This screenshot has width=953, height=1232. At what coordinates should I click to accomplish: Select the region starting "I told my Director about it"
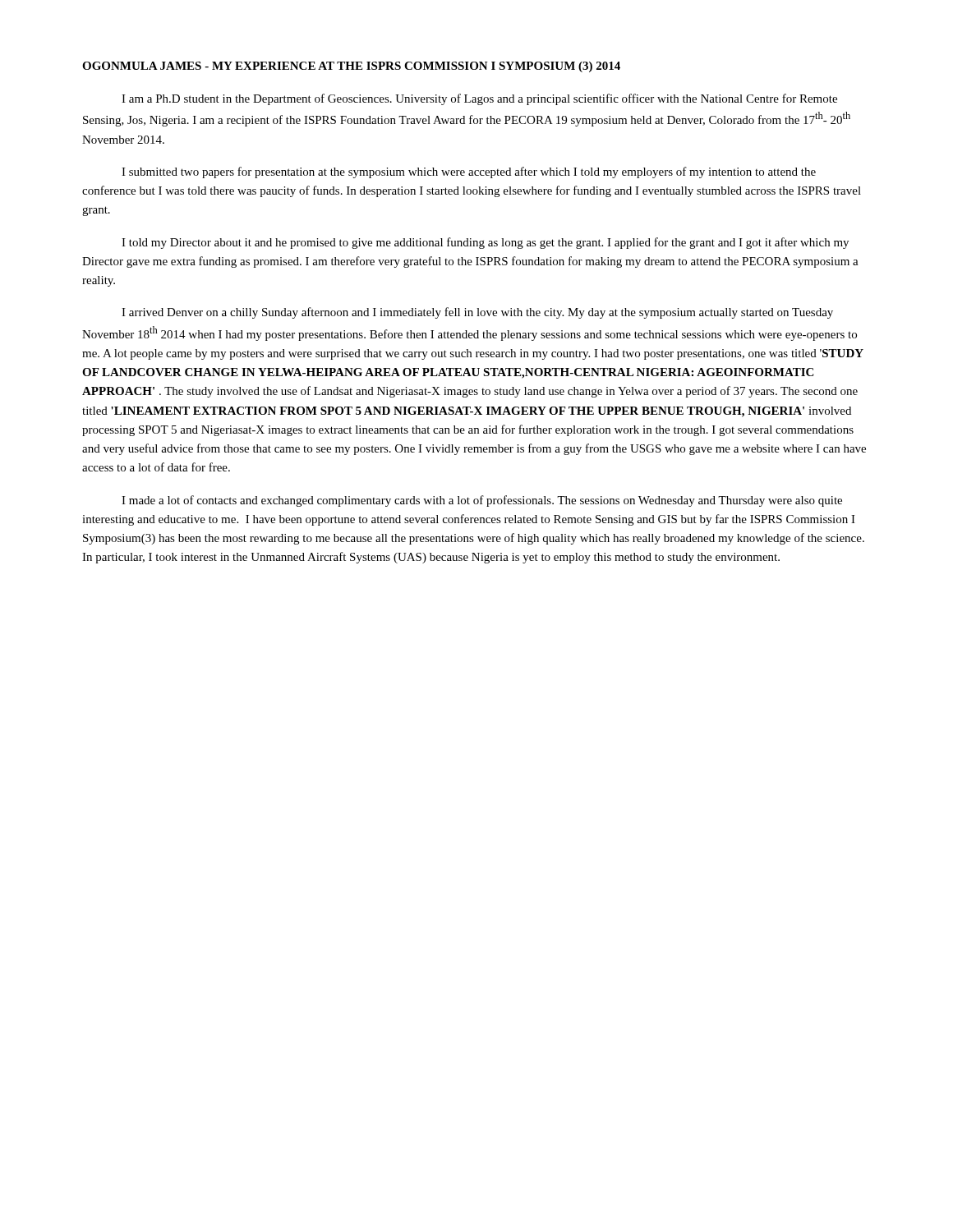tap(470, 261)
